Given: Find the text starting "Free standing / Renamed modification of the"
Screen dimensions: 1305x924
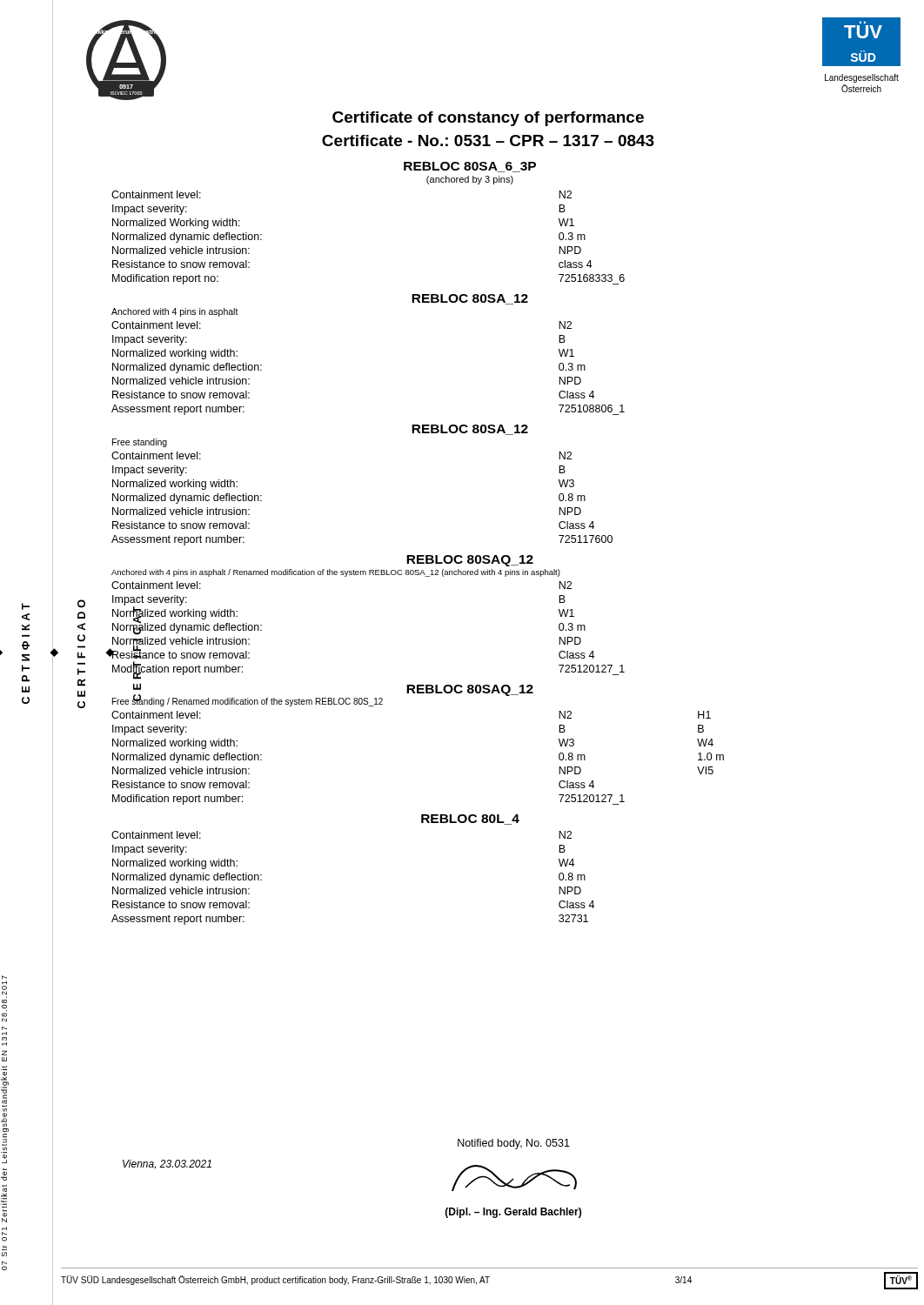Looking at the screenshot, I should click(247, 702).
